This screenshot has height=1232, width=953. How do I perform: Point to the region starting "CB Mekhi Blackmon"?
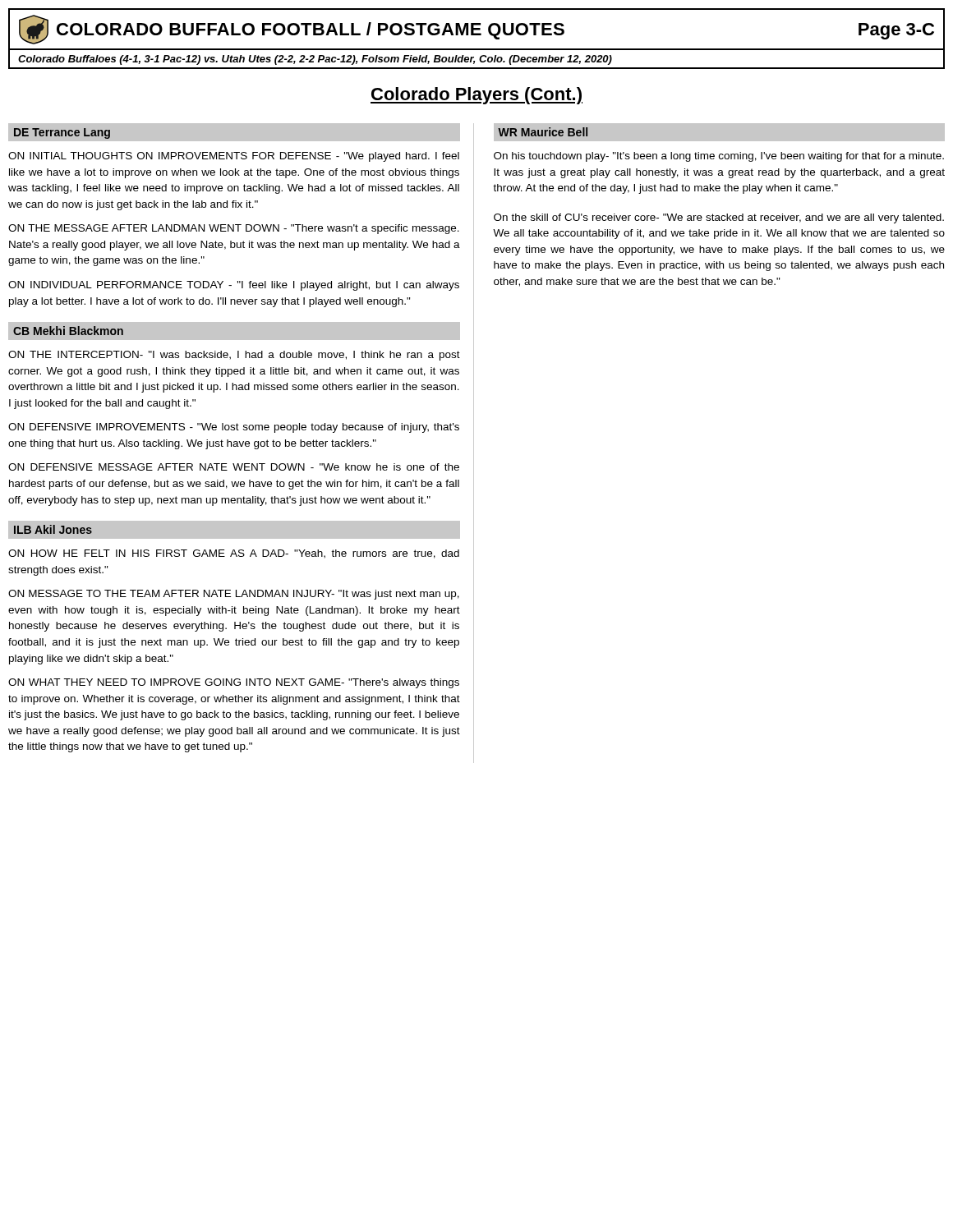tap(68, 331)
